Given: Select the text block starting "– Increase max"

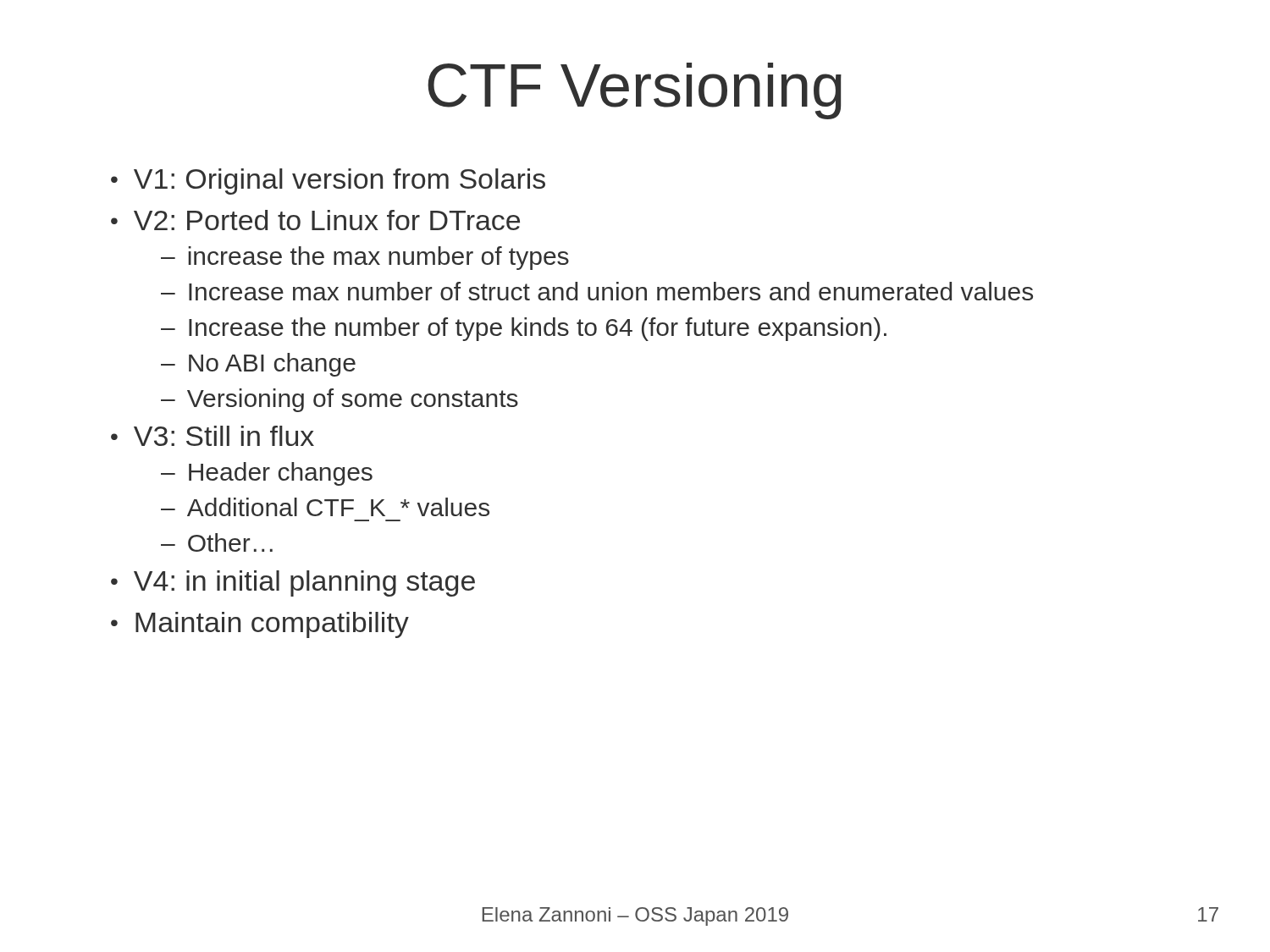Looking at the screenshot, I should [597, 292].
